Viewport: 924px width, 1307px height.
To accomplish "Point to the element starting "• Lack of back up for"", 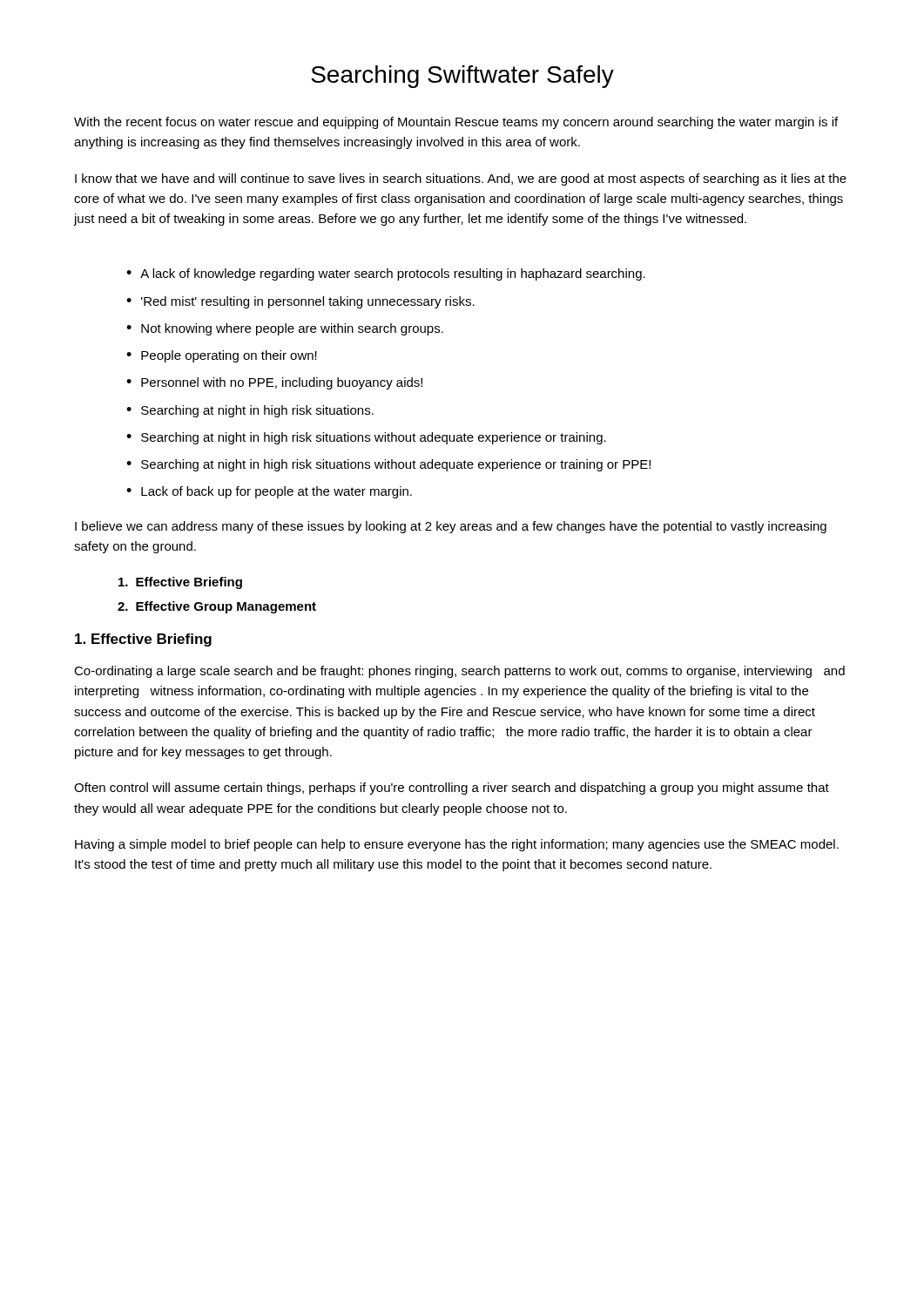I will click(x=270, y=491).
